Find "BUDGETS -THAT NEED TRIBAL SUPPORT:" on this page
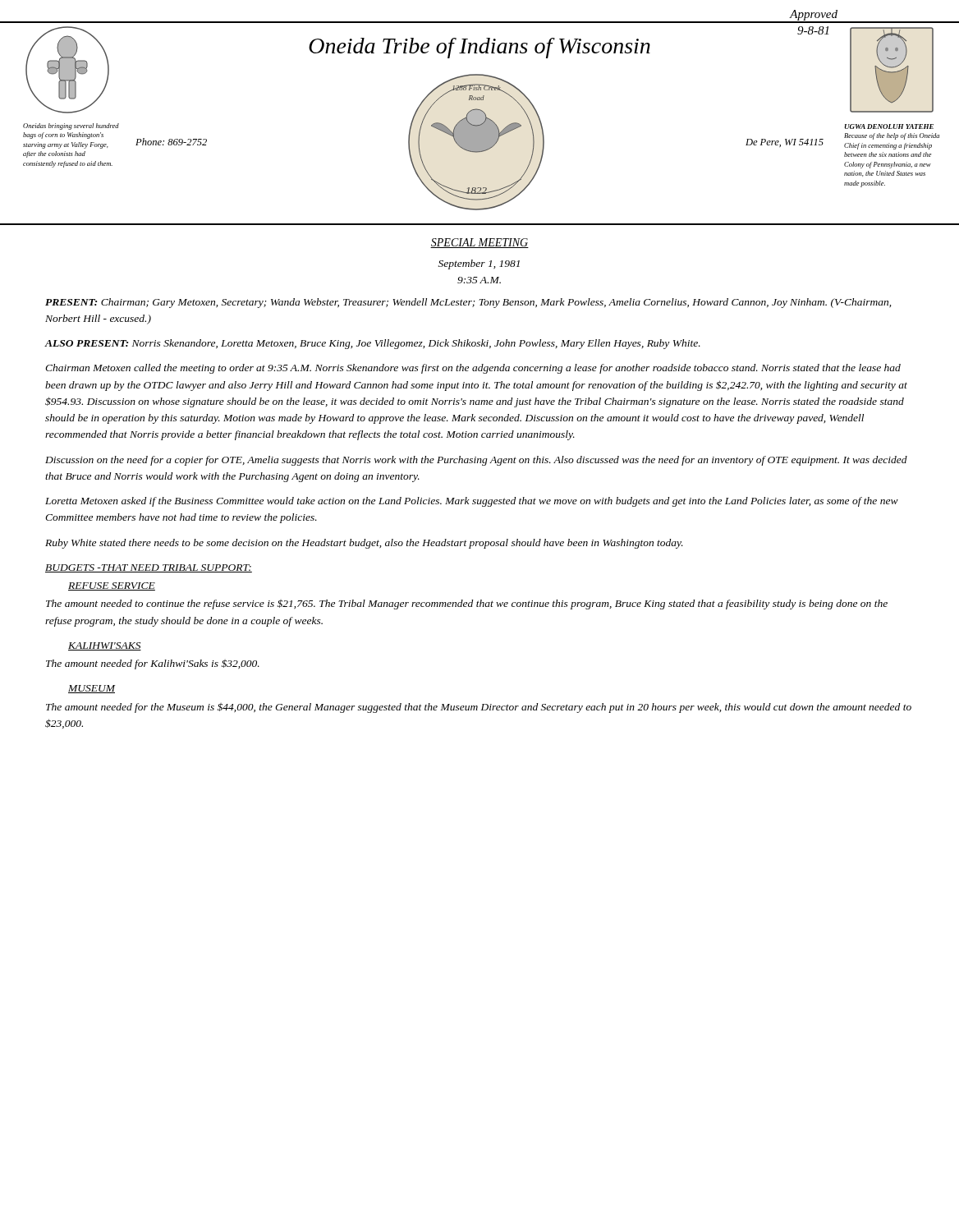This screenshot has width=959, height=1232. [149, 567]
